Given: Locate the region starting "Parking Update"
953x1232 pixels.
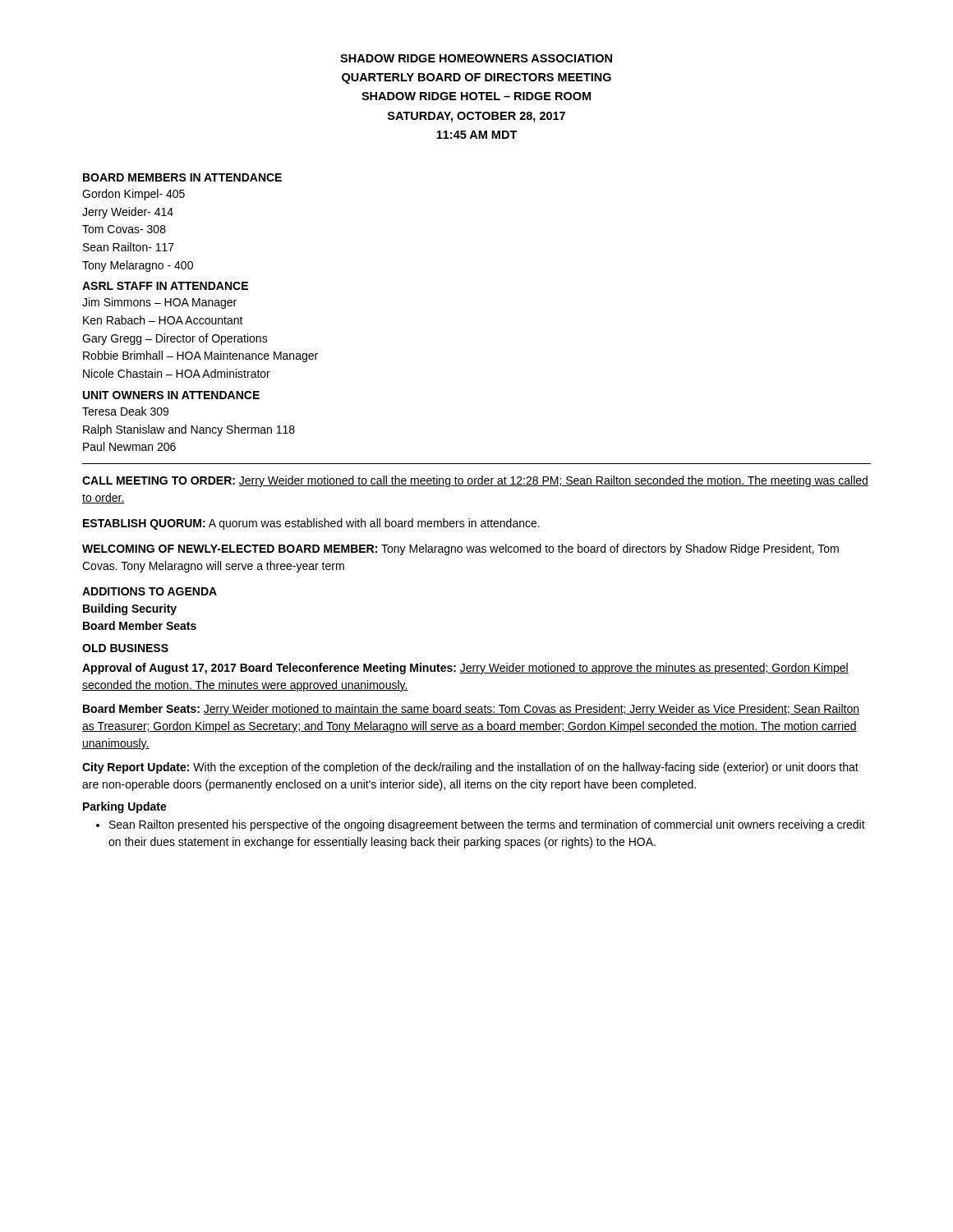Looking at the screenshot, I should [124, 806].
